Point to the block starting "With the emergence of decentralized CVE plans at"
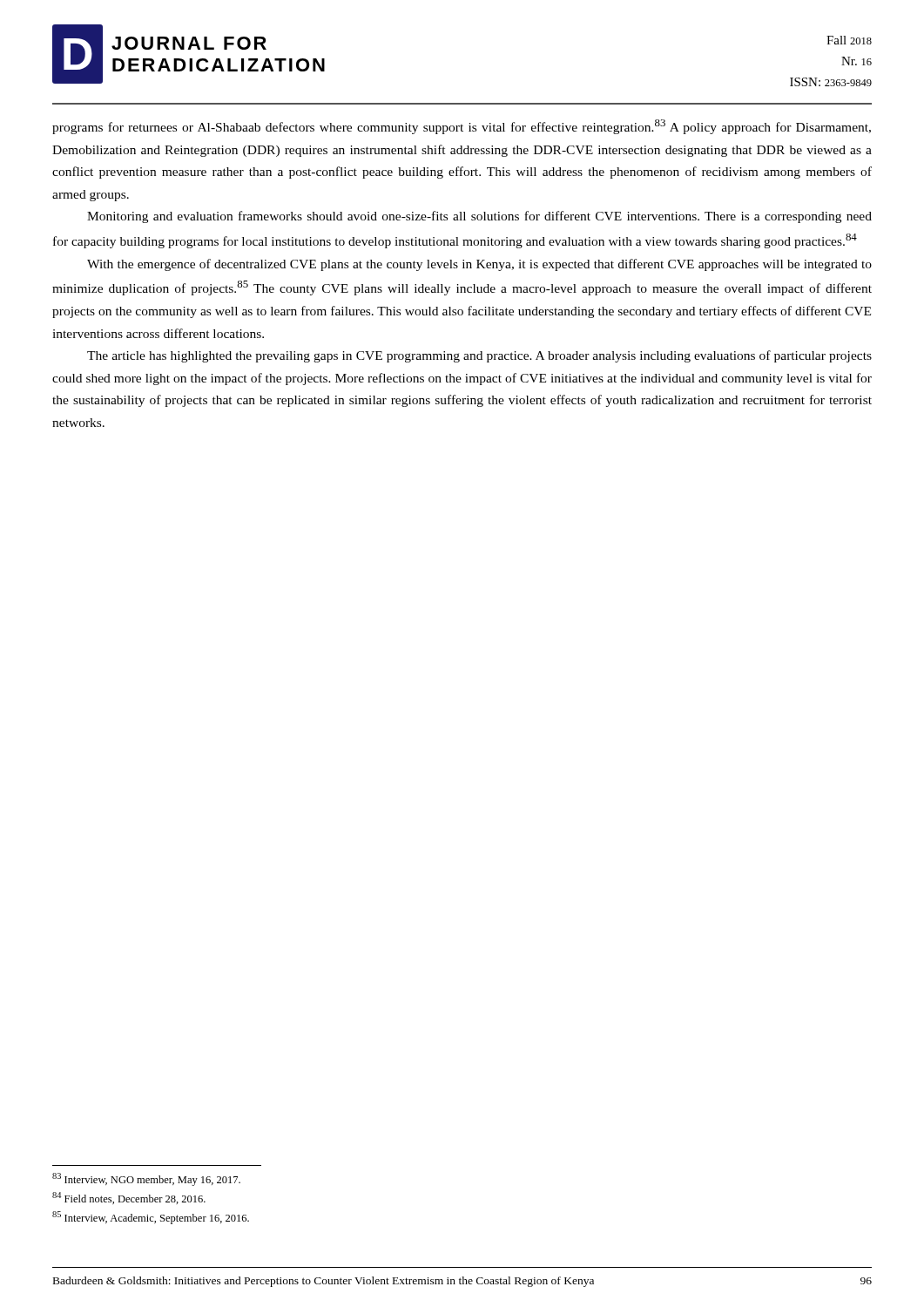The image size is (924, 1307). (462, 298)
